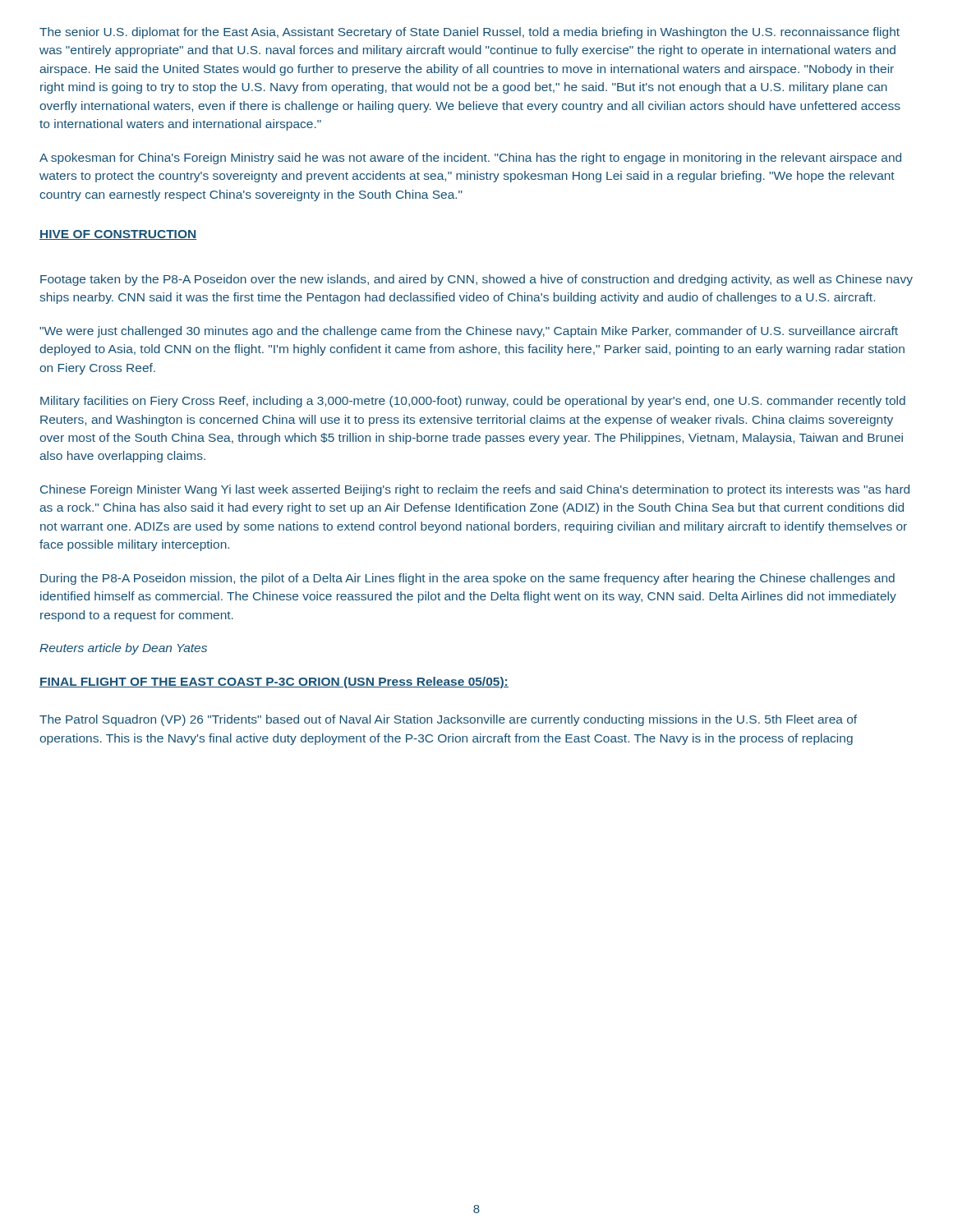Image resolution: width=953 pixels, height=1232 pixels.
Task: Select the text block starting "Chinese Foreign Minister Wang"
Action: point(475,517)
